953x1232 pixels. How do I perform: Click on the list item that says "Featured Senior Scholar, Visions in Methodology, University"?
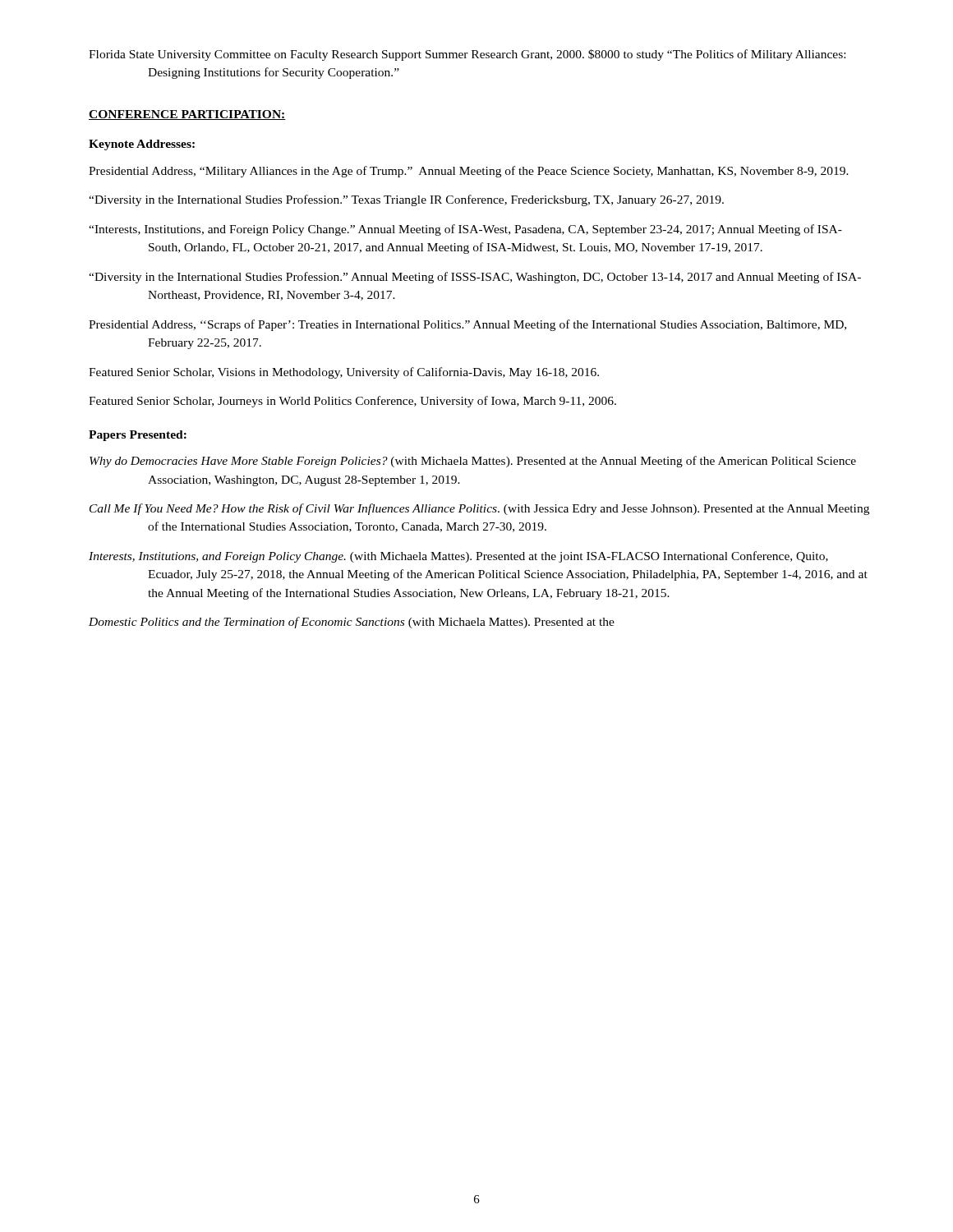pyautogui.click(x=344, y=371)
